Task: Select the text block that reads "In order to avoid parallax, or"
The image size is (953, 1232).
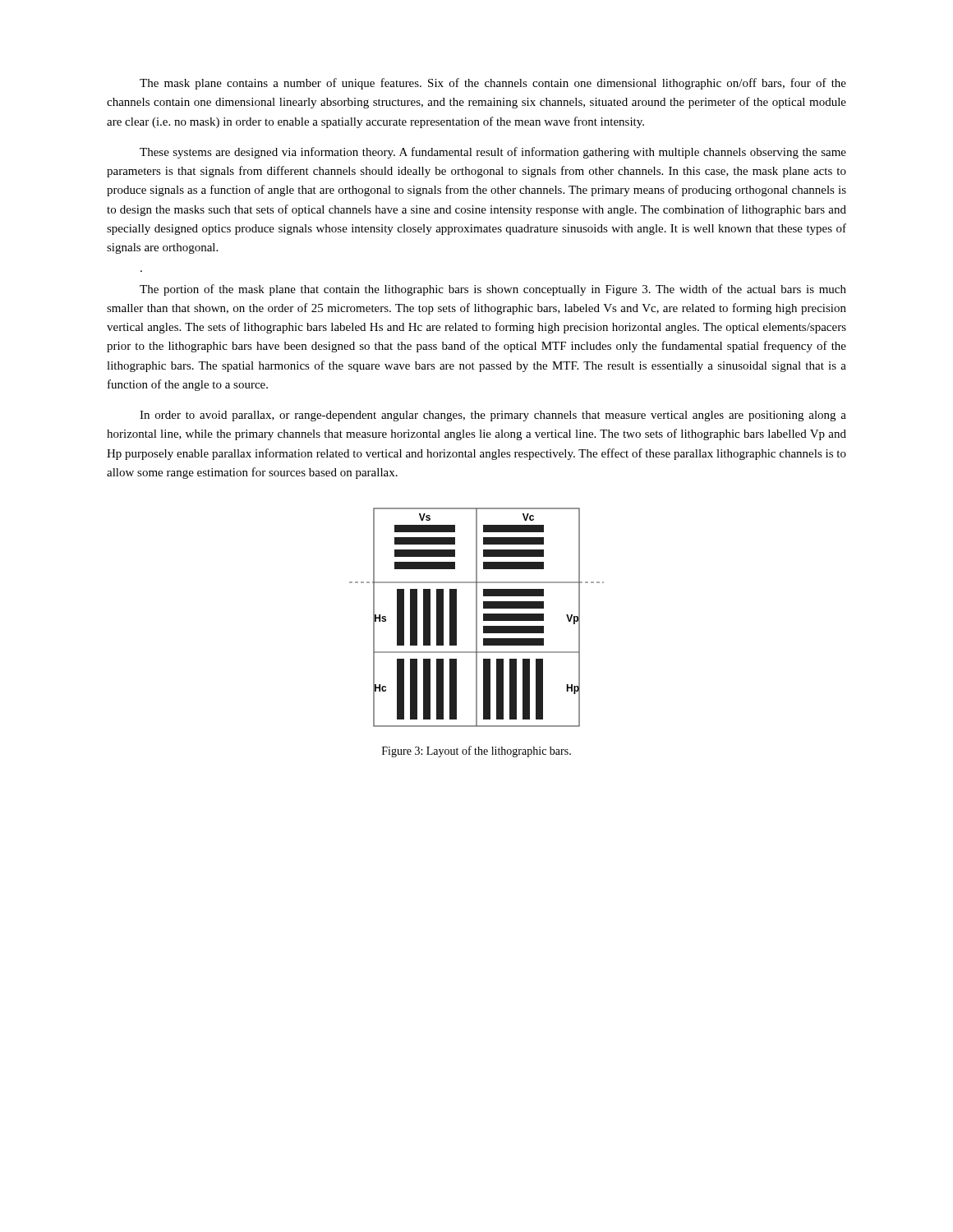Action: 476,443
